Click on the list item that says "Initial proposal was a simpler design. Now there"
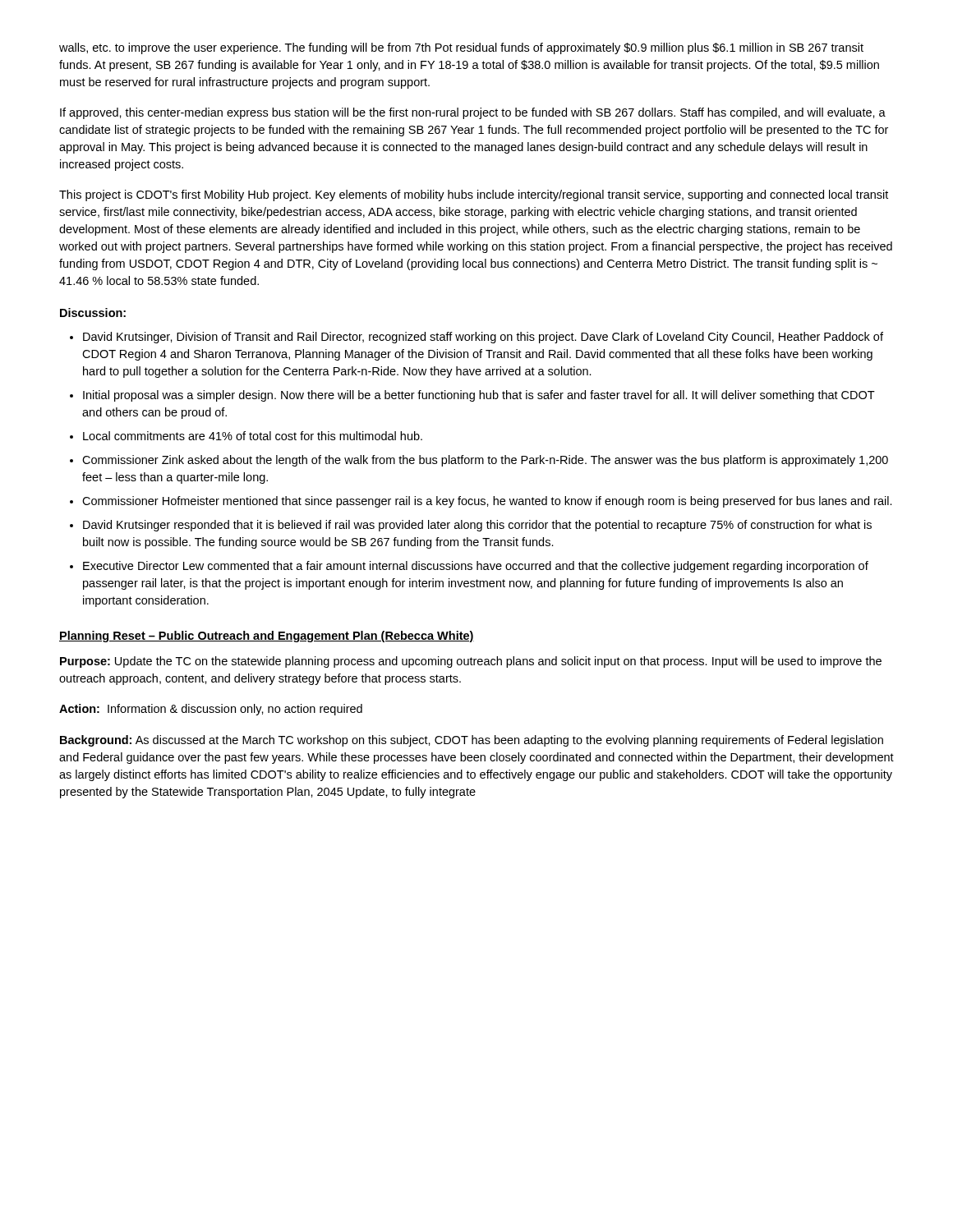The width and height of the screenshot is (953, 1232). pyautogui.click(x=478, y=404)
